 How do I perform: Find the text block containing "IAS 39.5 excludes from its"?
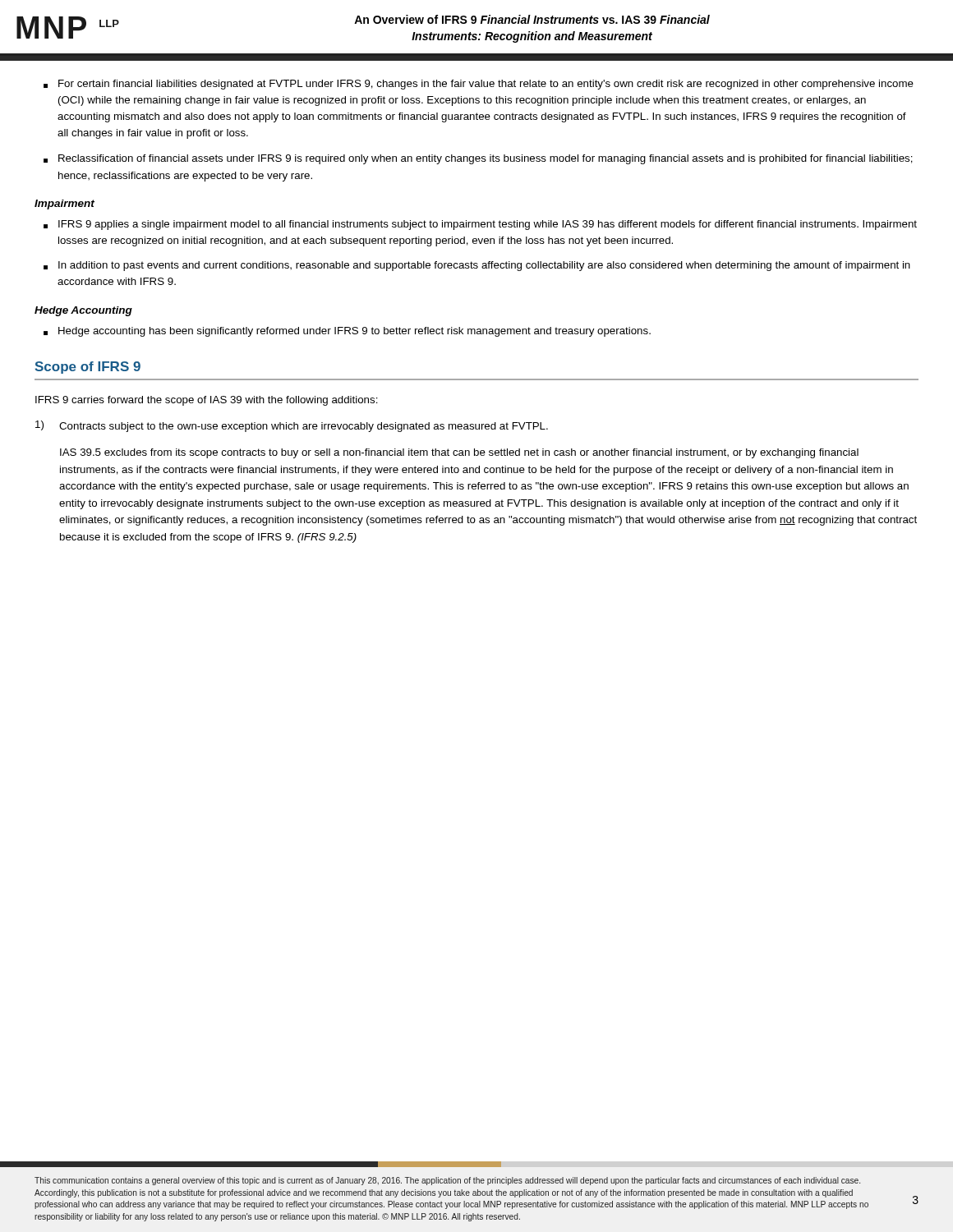[x=488, y=494]
